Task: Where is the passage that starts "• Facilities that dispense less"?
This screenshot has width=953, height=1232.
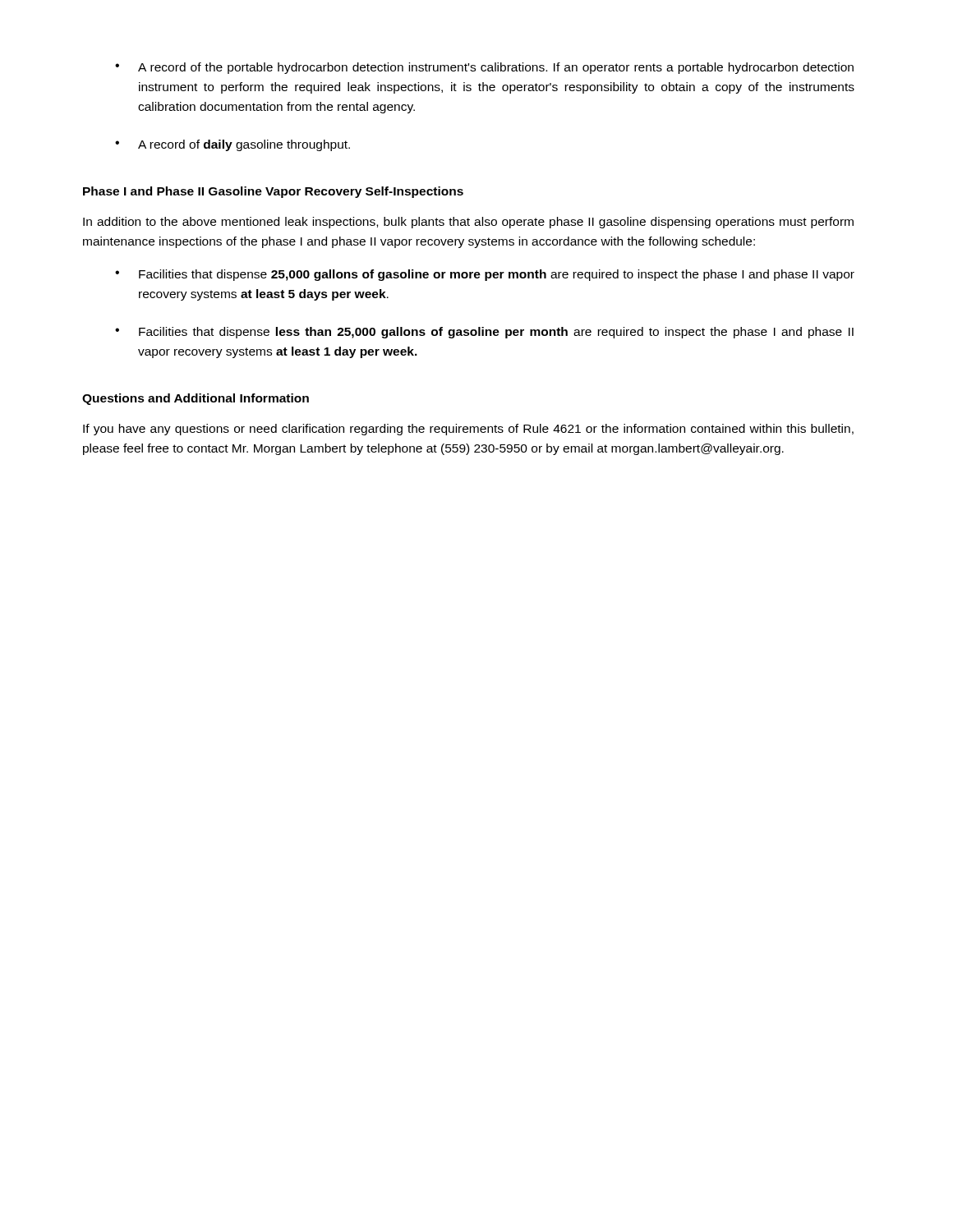Action: coord(485,342)
